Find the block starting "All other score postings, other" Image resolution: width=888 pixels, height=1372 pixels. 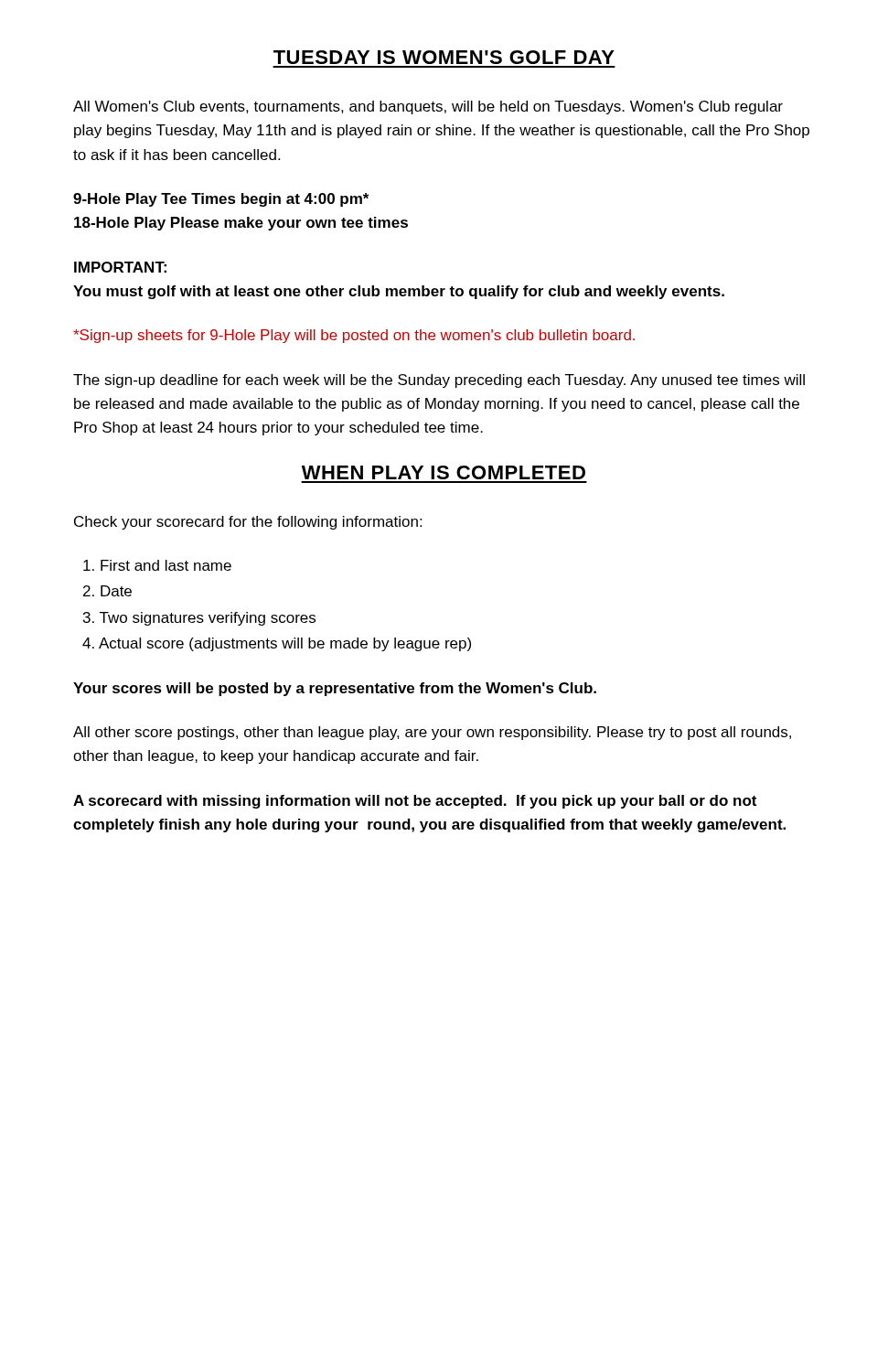[433, 744]
